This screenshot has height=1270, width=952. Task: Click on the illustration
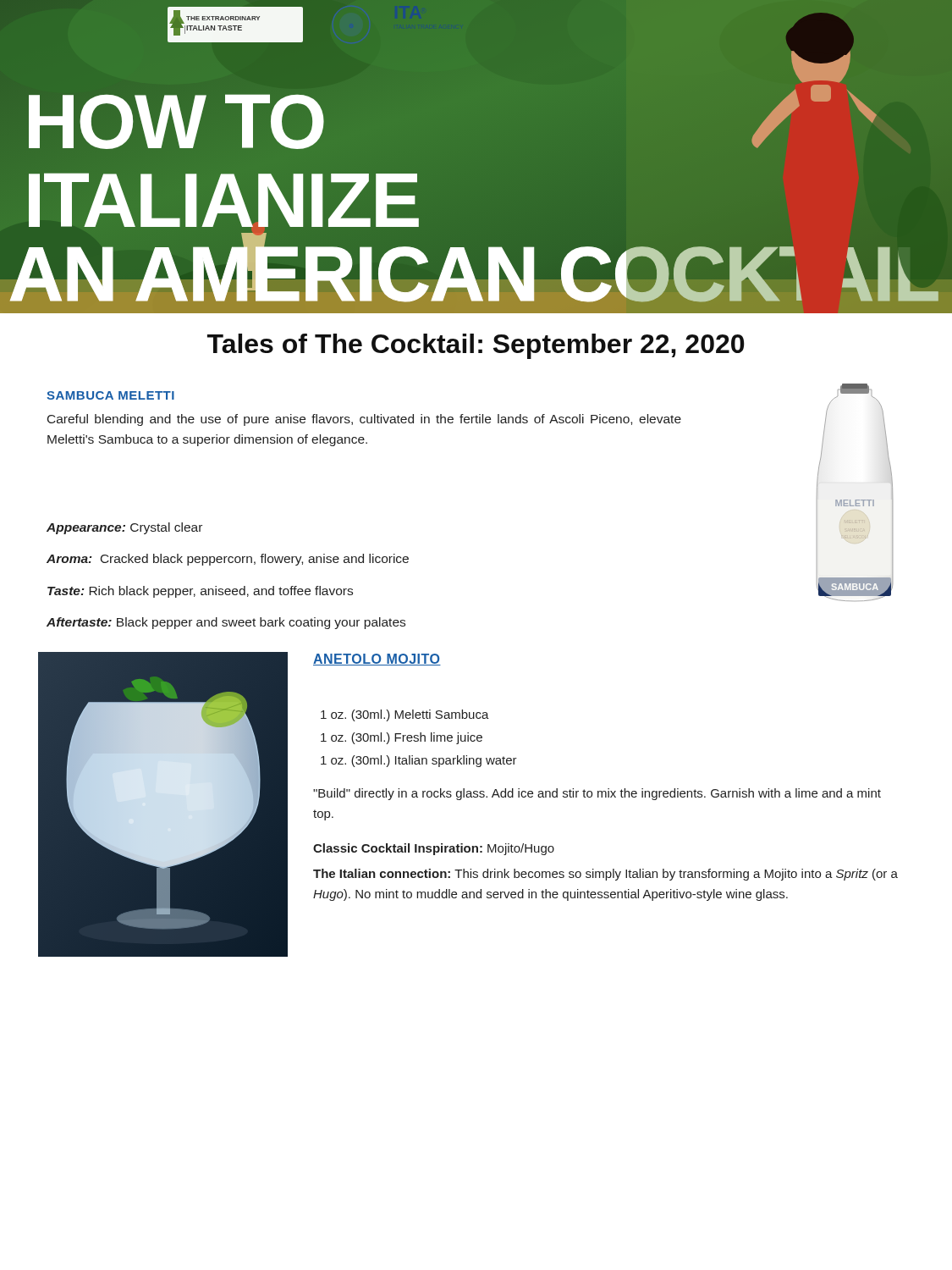tap(476, 157)
